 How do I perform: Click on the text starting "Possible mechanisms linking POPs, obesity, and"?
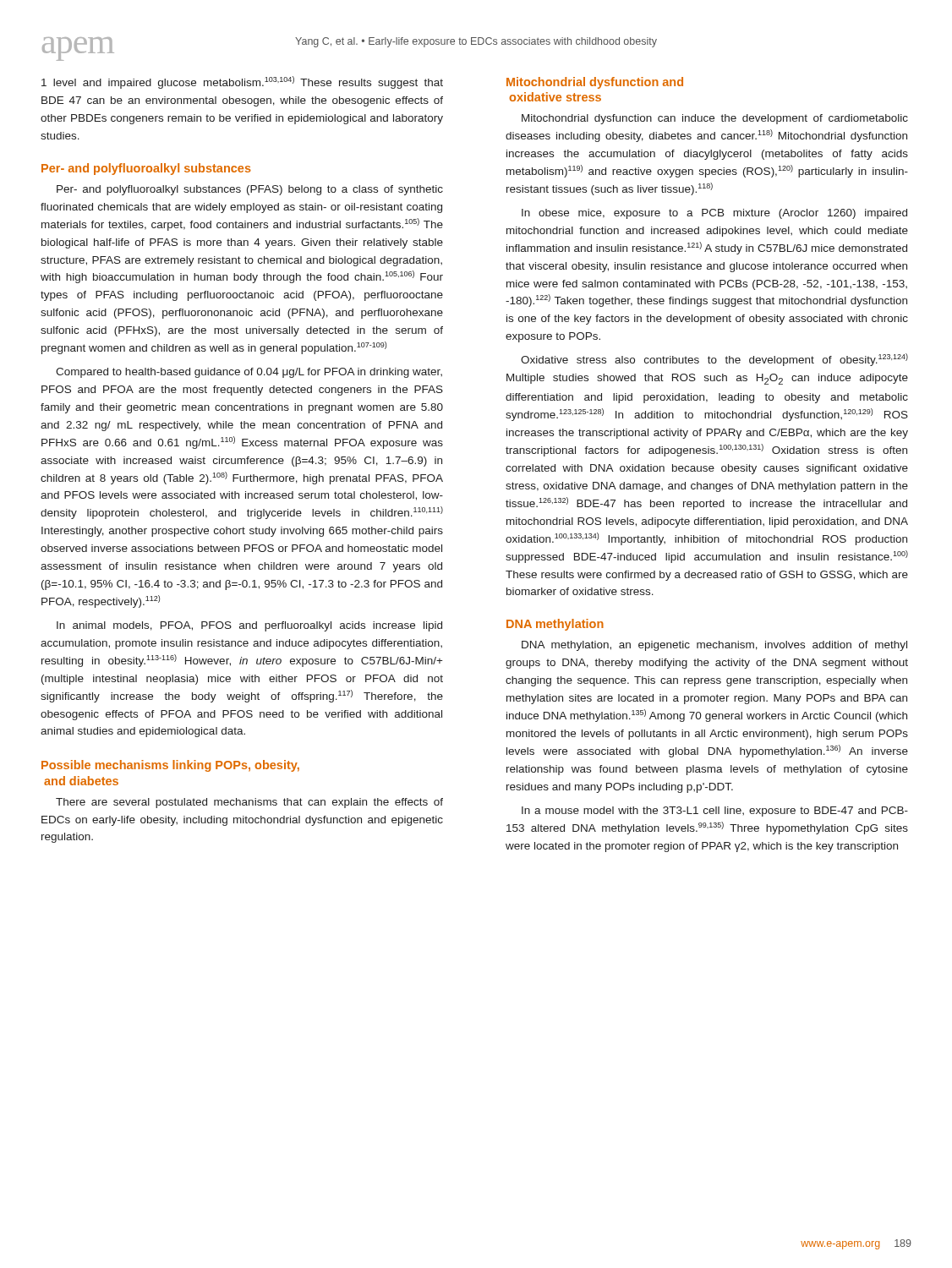click(170, 773)
